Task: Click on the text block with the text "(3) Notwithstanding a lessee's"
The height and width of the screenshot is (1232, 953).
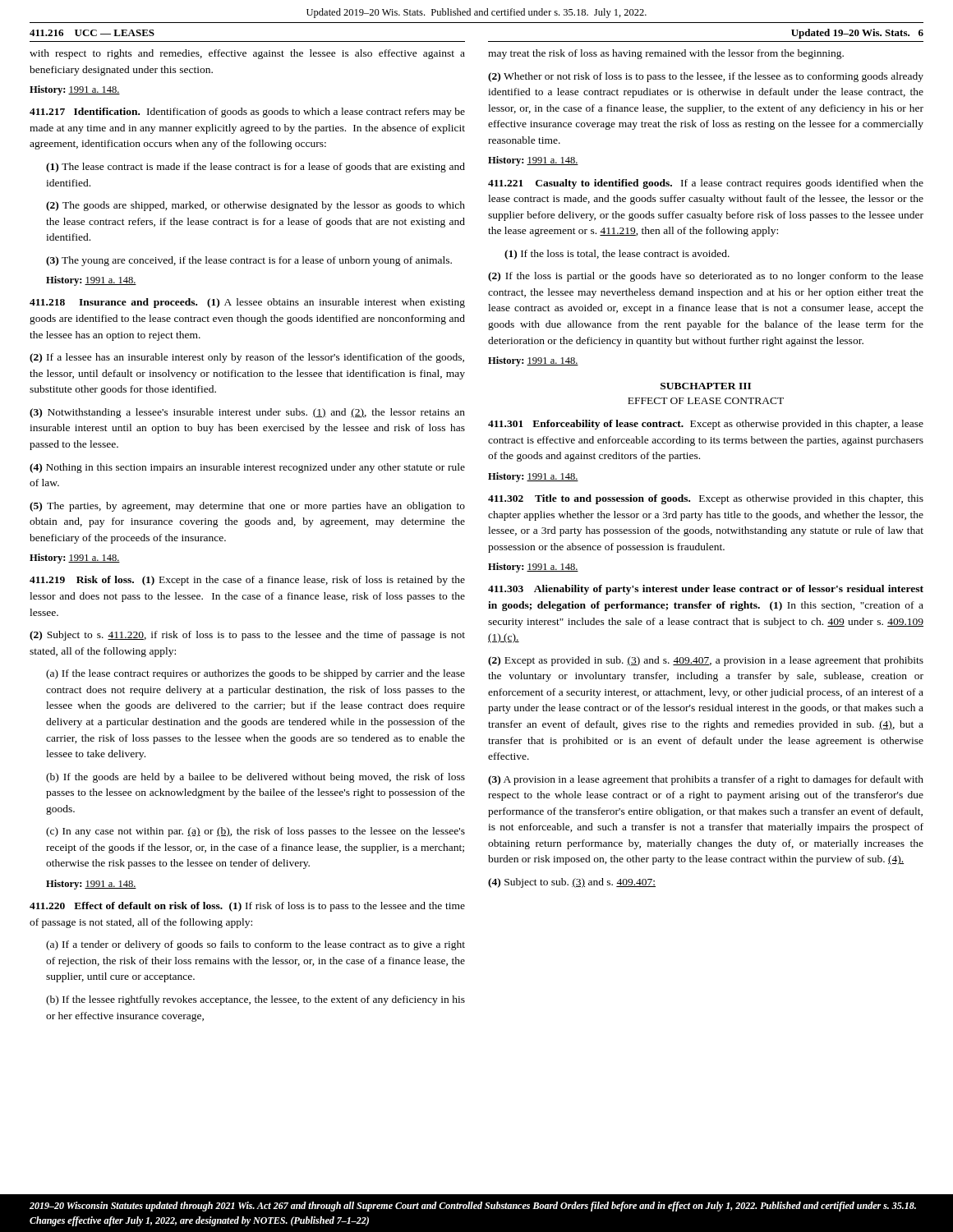Action: (247, 428)
